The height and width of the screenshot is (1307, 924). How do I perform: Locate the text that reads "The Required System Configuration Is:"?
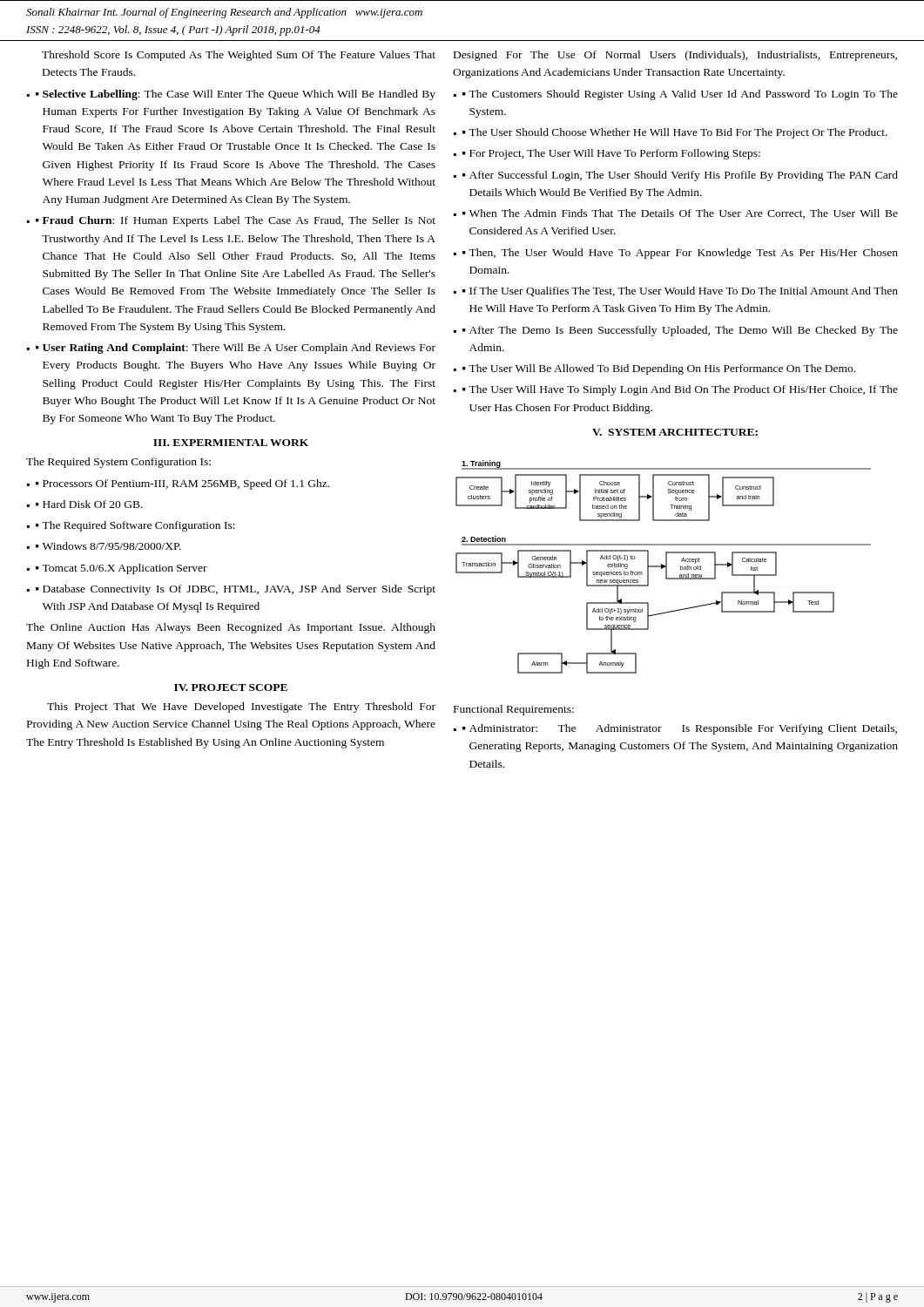click(x=119, y=462)
